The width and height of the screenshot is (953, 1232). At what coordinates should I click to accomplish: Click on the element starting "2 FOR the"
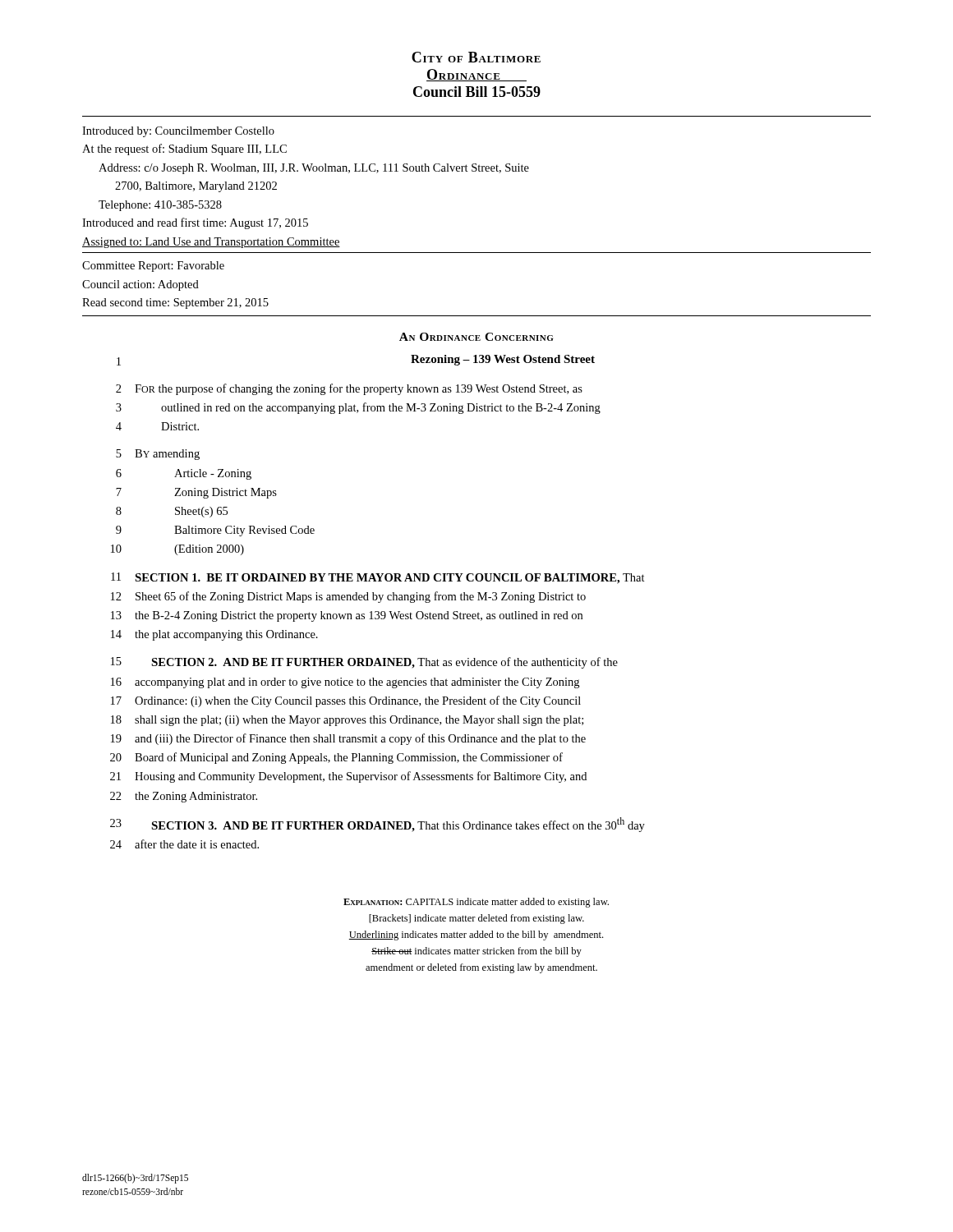tap(476, 389)
